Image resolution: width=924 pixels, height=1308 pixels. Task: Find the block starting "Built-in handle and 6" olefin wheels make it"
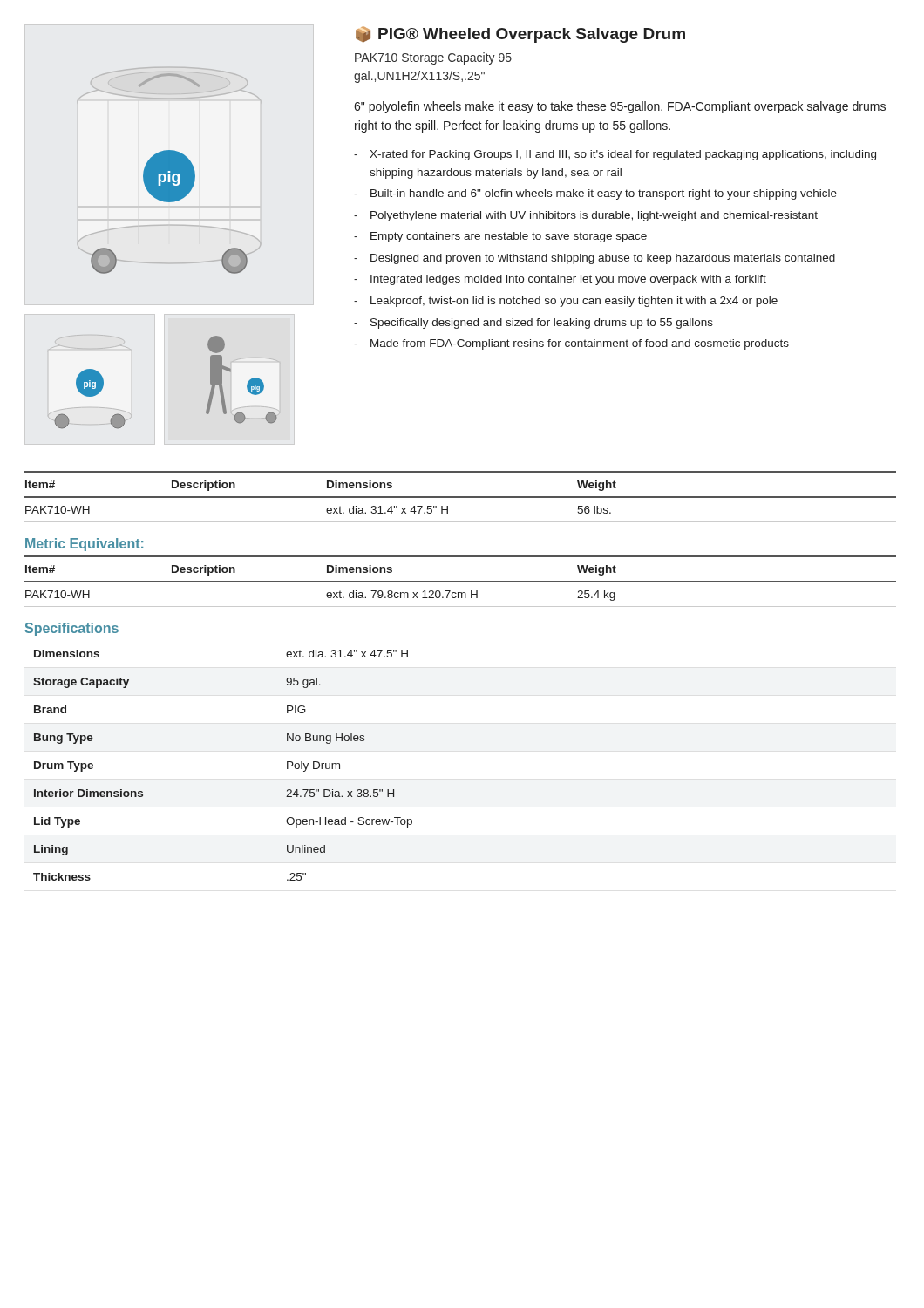(603, 193)
